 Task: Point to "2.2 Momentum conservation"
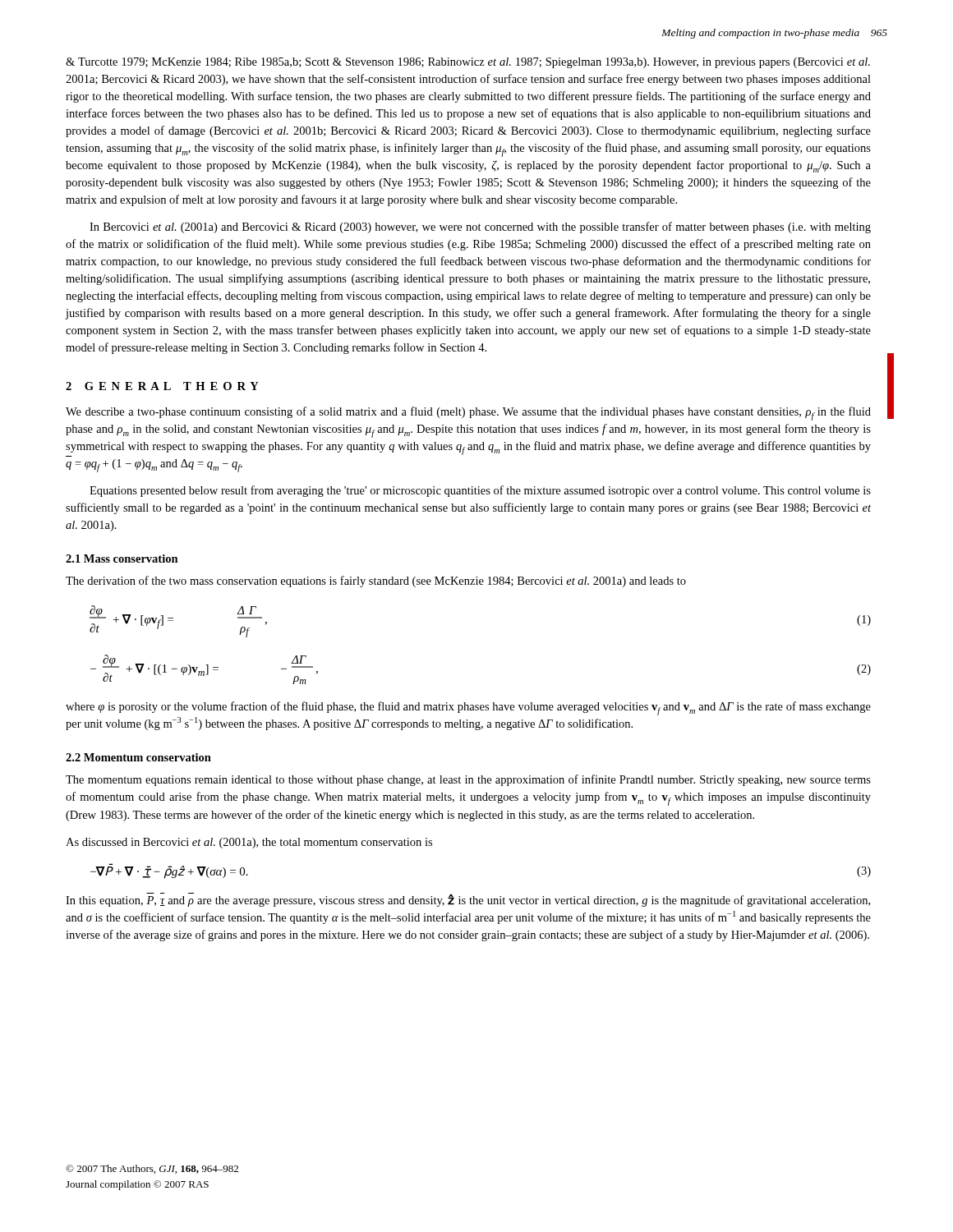138,758
